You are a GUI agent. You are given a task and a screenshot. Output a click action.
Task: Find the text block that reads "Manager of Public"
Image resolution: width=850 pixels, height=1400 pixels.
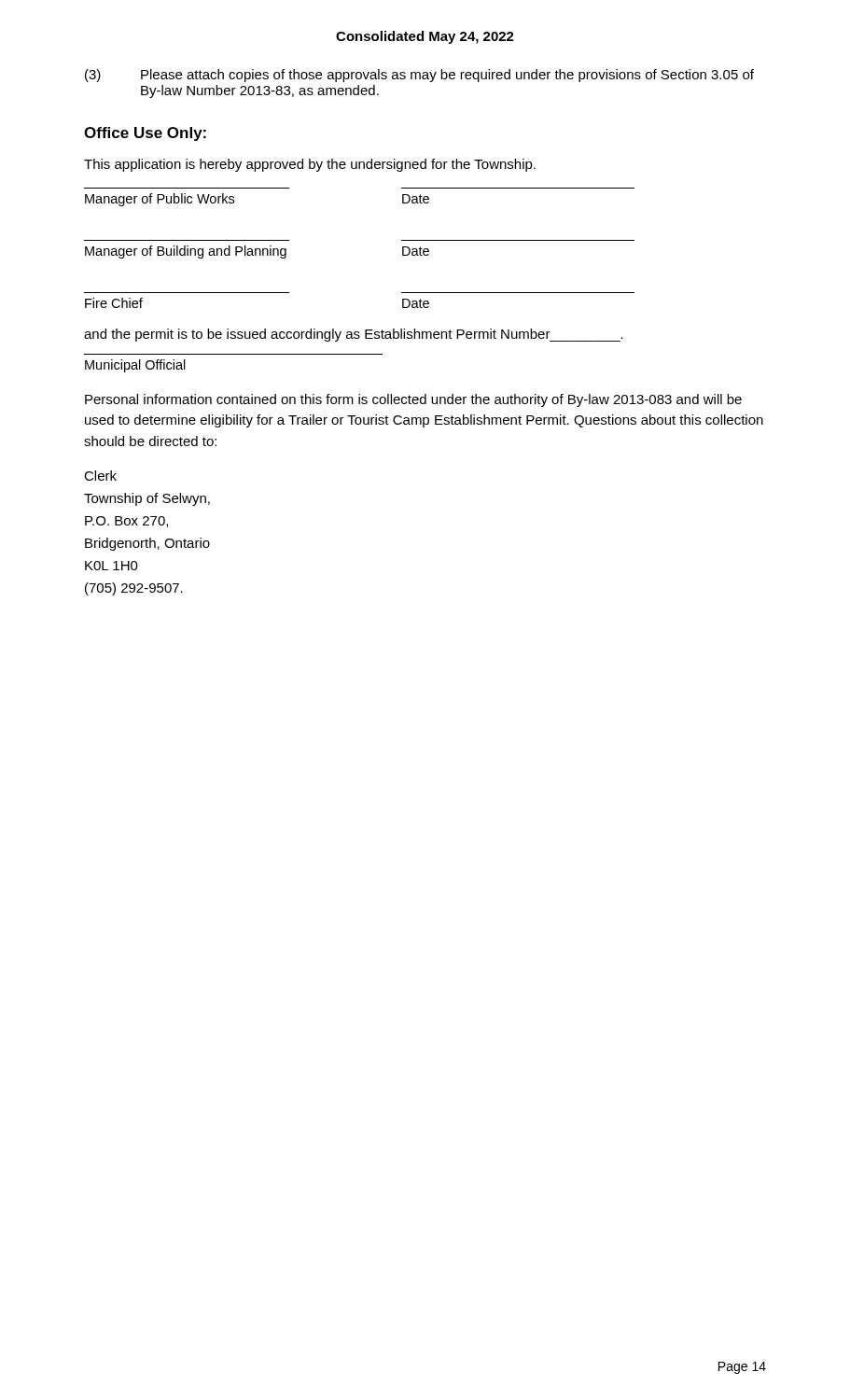425,249
